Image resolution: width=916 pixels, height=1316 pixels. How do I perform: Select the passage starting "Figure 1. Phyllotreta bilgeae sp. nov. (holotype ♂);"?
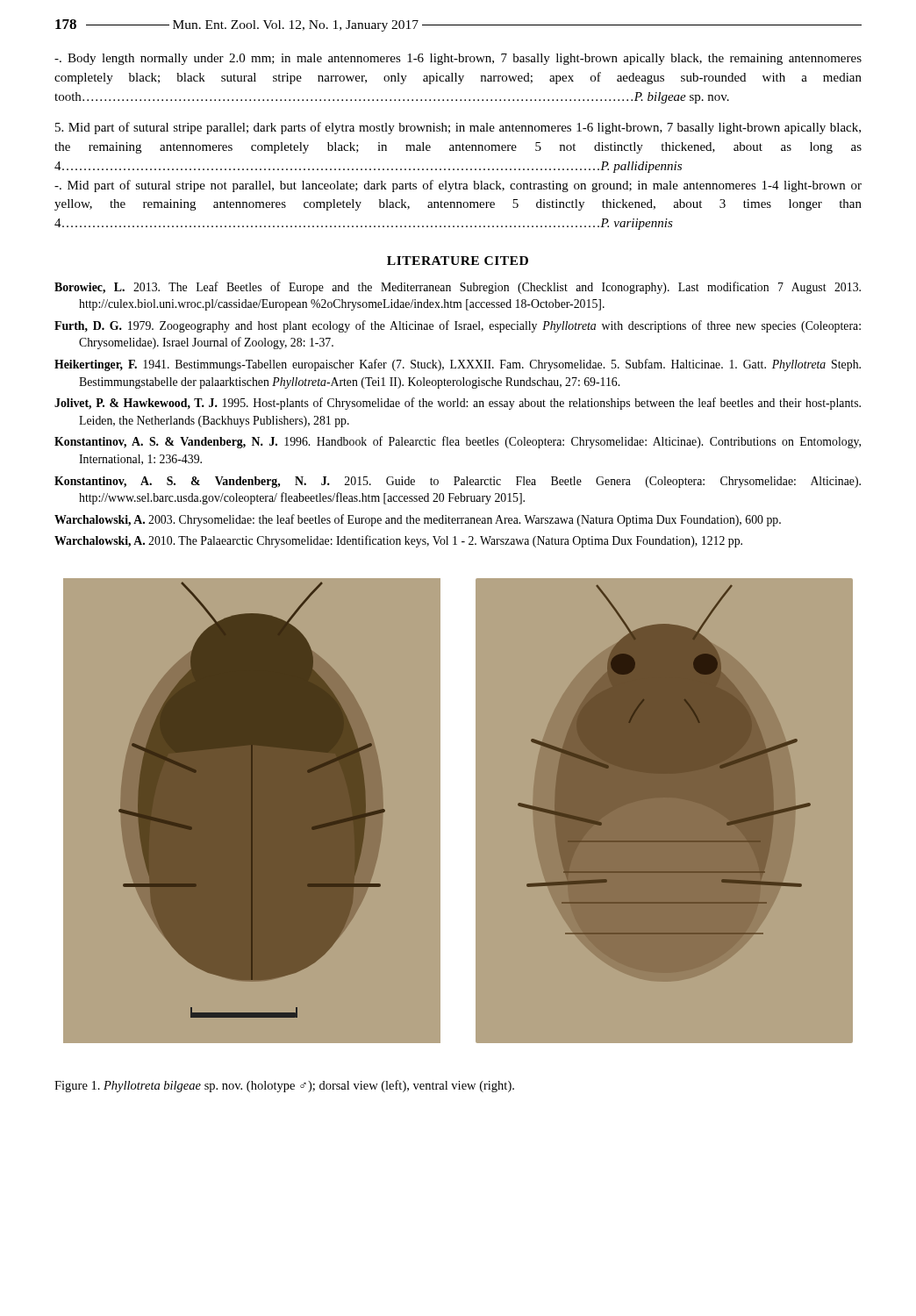coord(285,1085)
